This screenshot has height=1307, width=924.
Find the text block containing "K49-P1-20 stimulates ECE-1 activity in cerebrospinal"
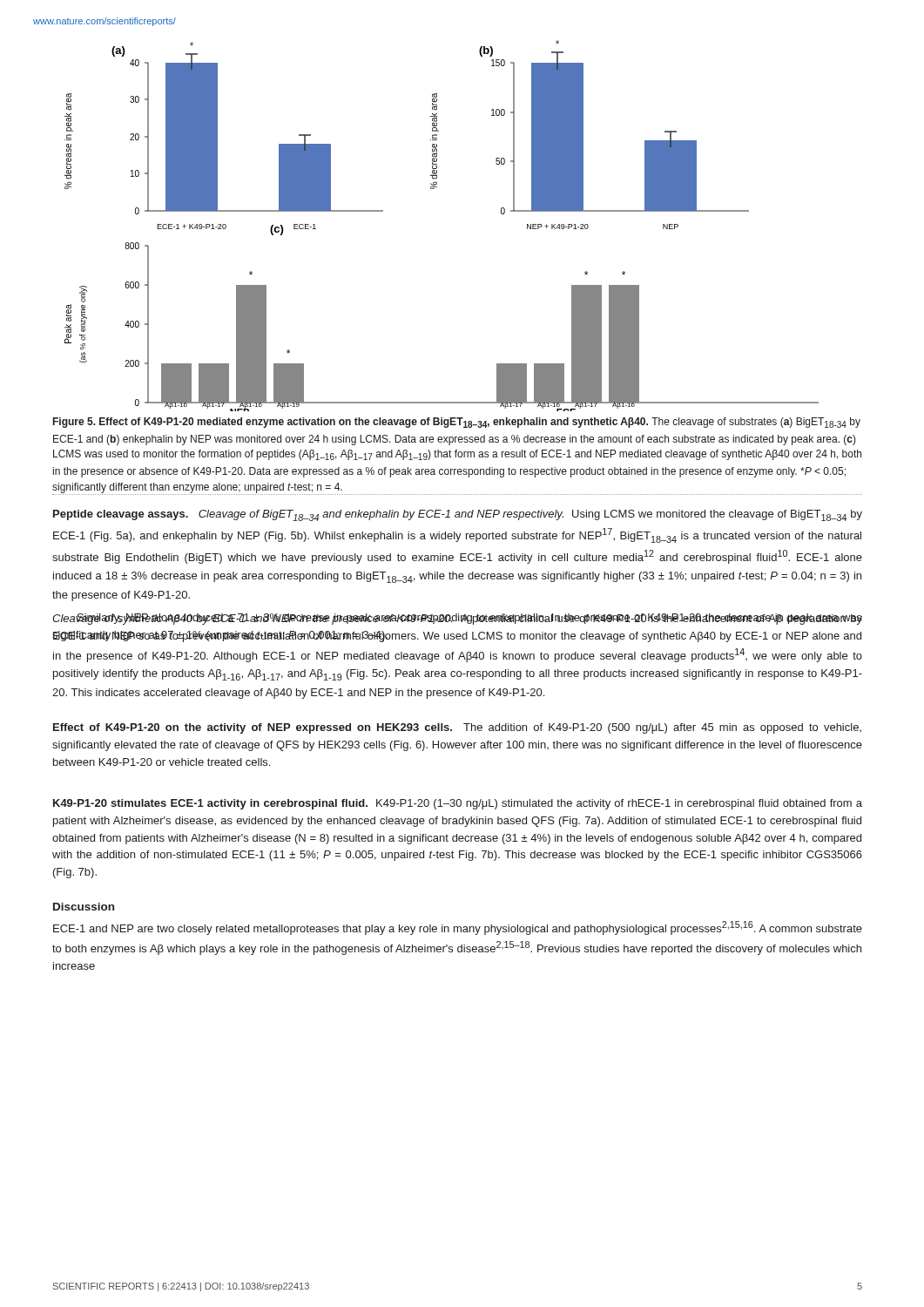457,838
